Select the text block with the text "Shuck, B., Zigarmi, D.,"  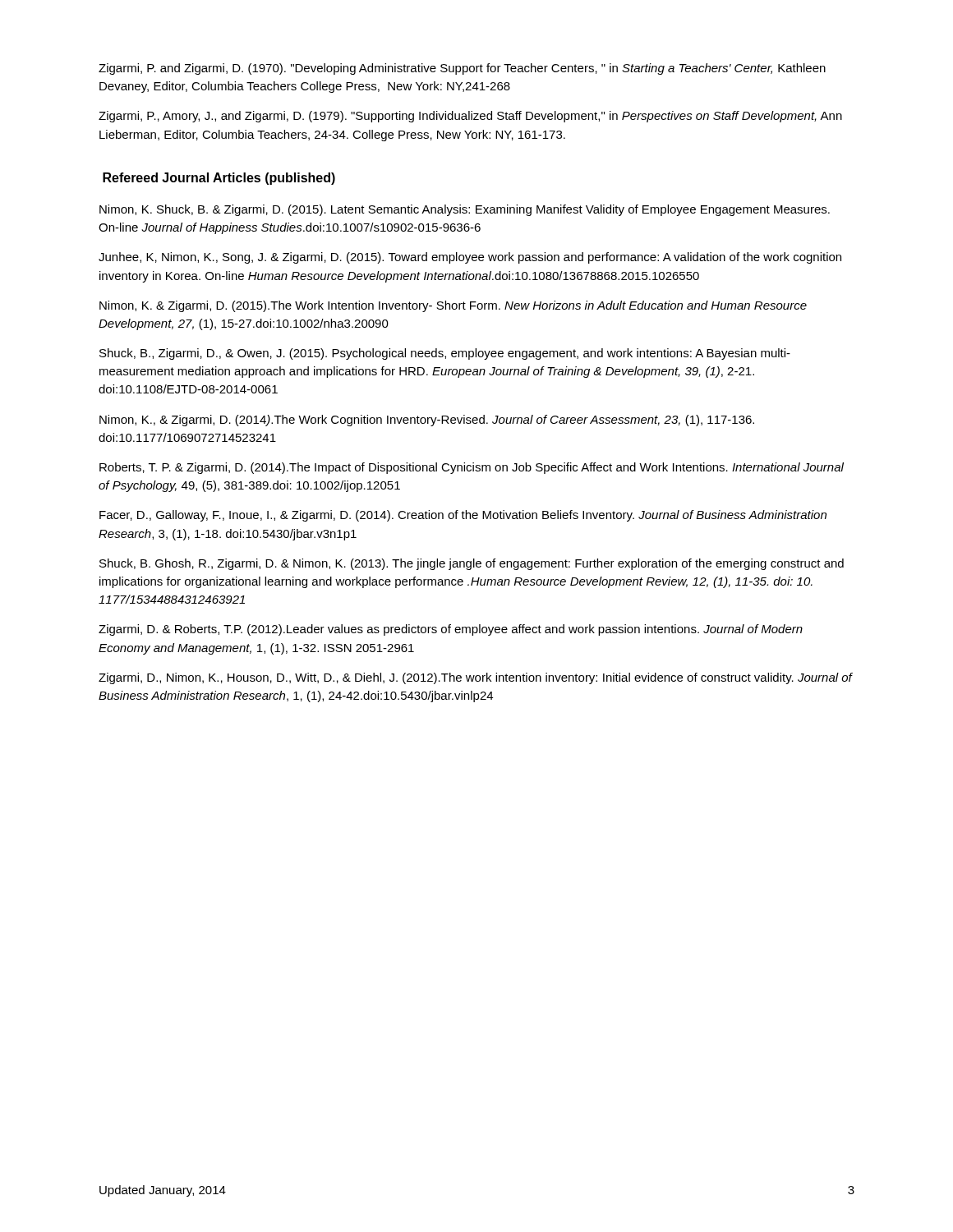[444, 371]
